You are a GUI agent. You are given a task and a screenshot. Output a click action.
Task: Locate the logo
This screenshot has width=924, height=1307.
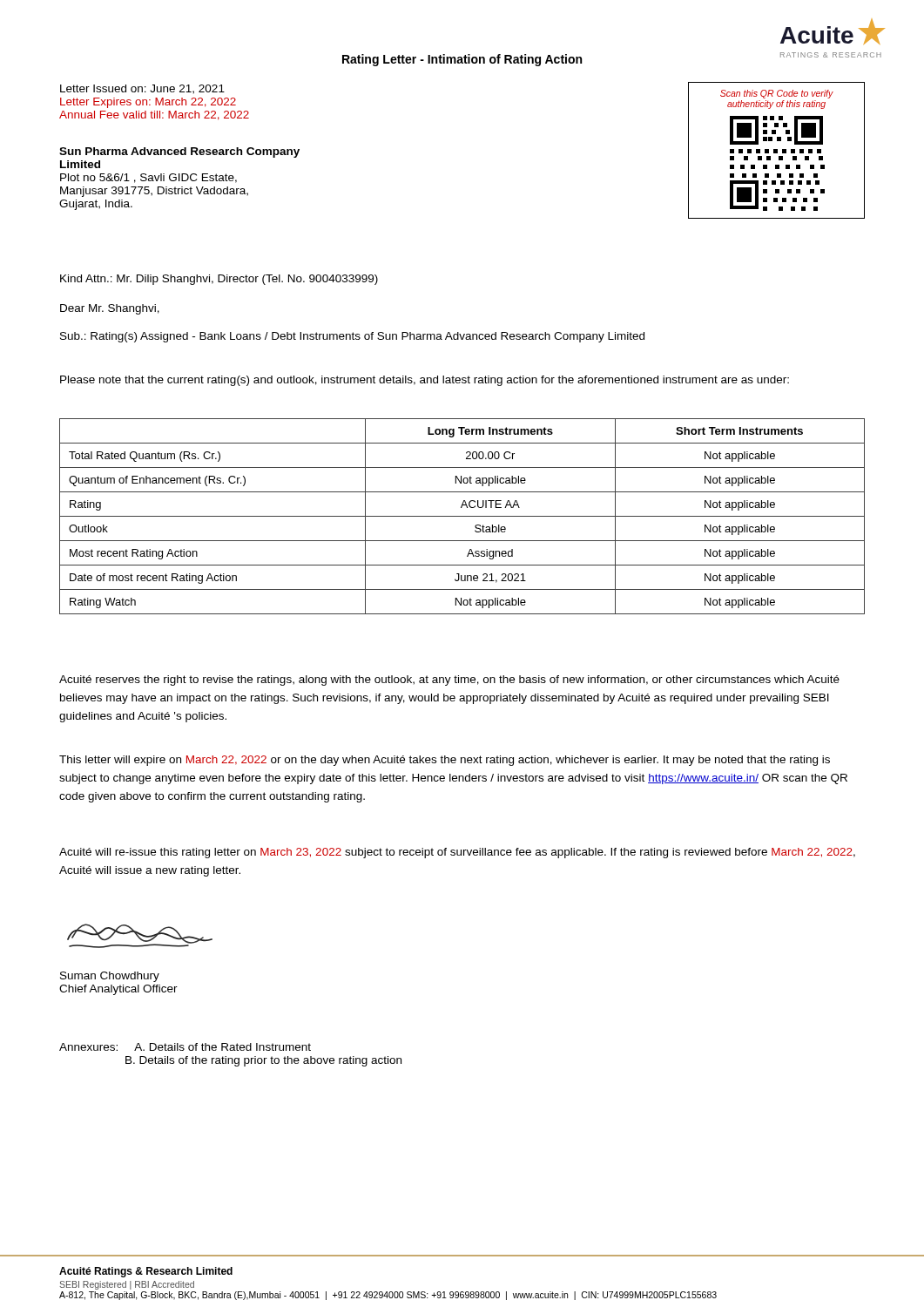point(834,40)
